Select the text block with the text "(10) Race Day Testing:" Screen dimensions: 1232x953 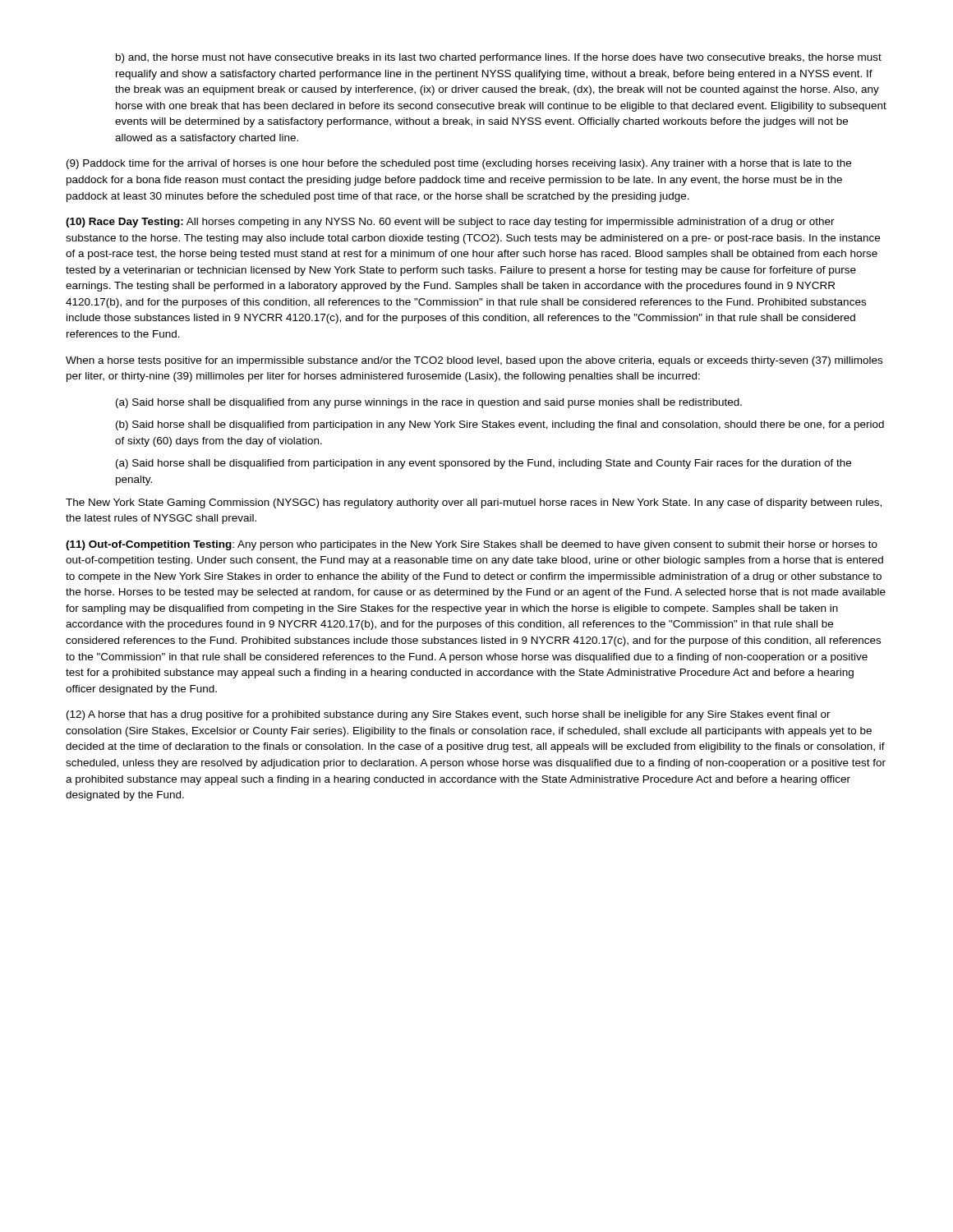point(473,278)
